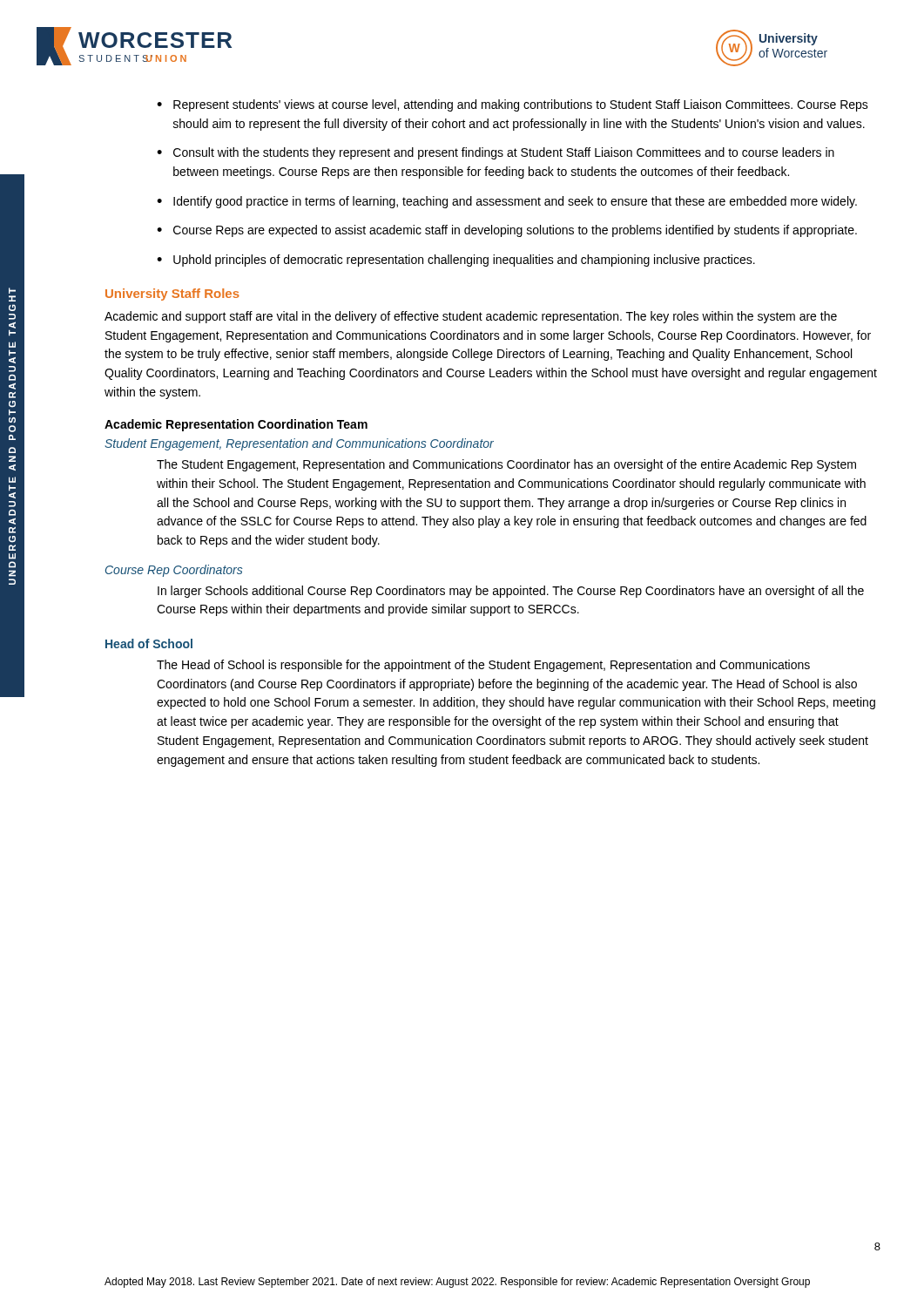924x1307 pixels.
Task: Click on the text block that reads "Academic and support staff are vital in"
Action: [x=491, y=354]
